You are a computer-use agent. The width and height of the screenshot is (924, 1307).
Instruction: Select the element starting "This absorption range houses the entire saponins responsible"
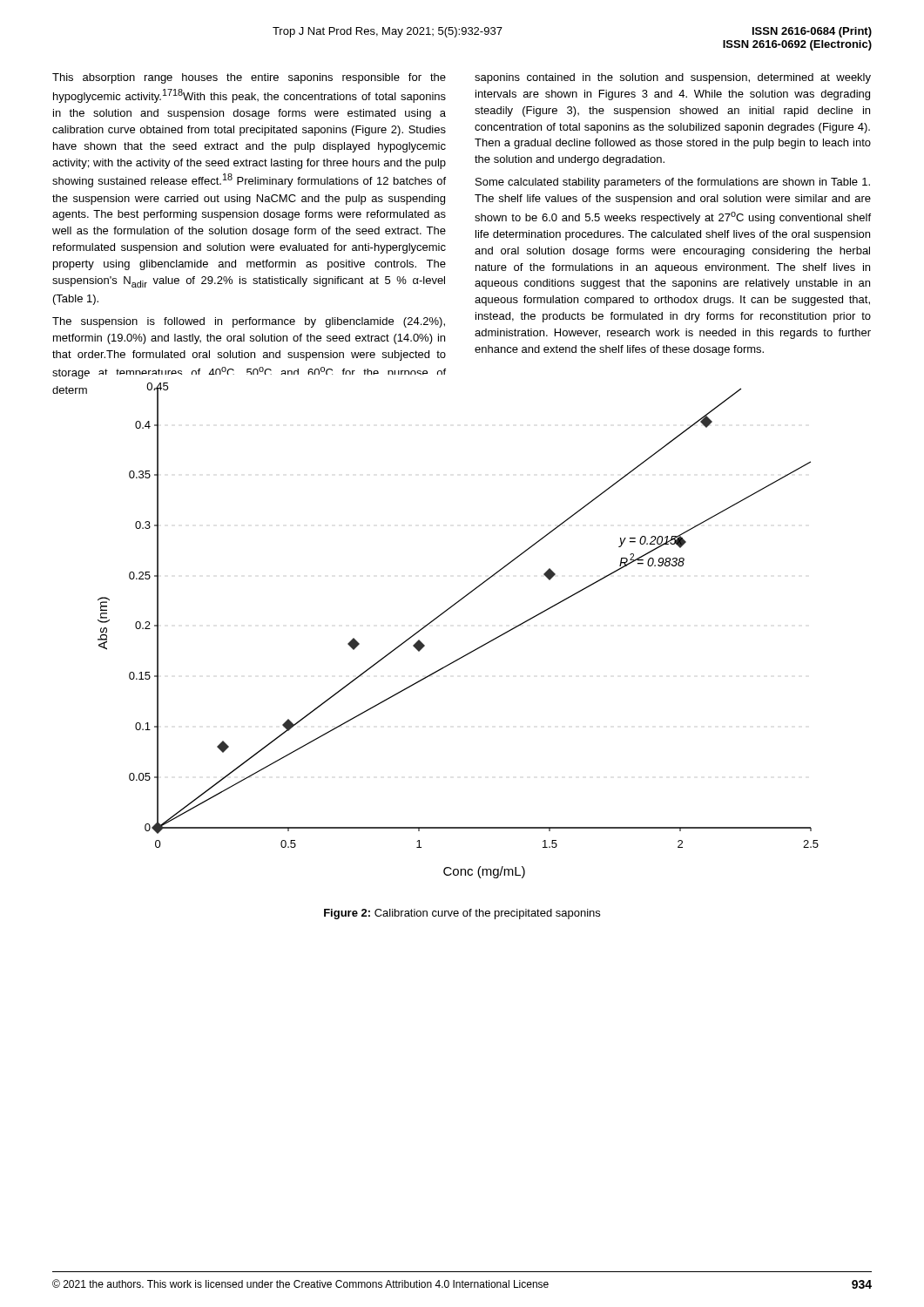(x=249, y=234)
